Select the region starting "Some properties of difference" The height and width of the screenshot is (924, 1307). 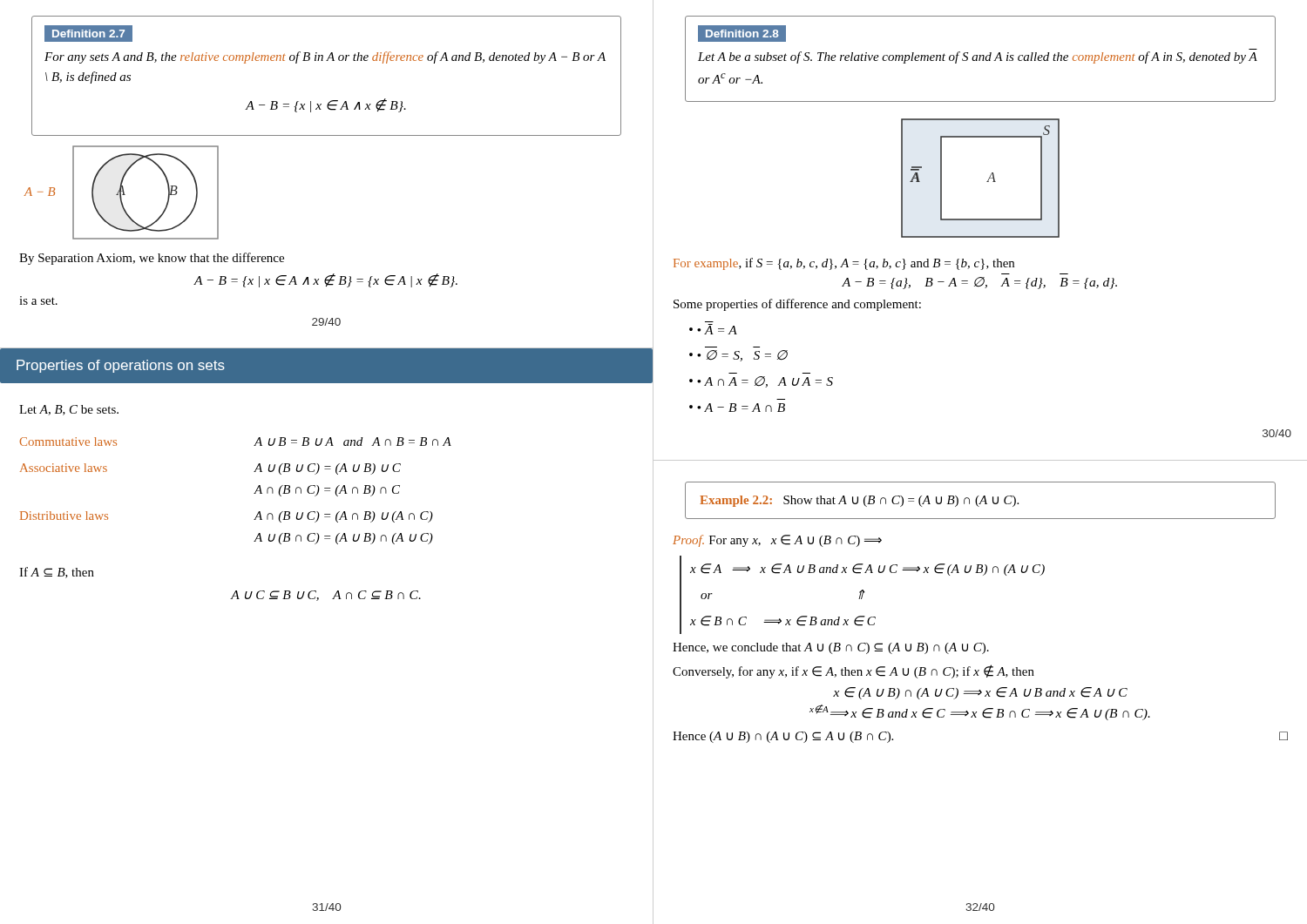tap(797, 303)
